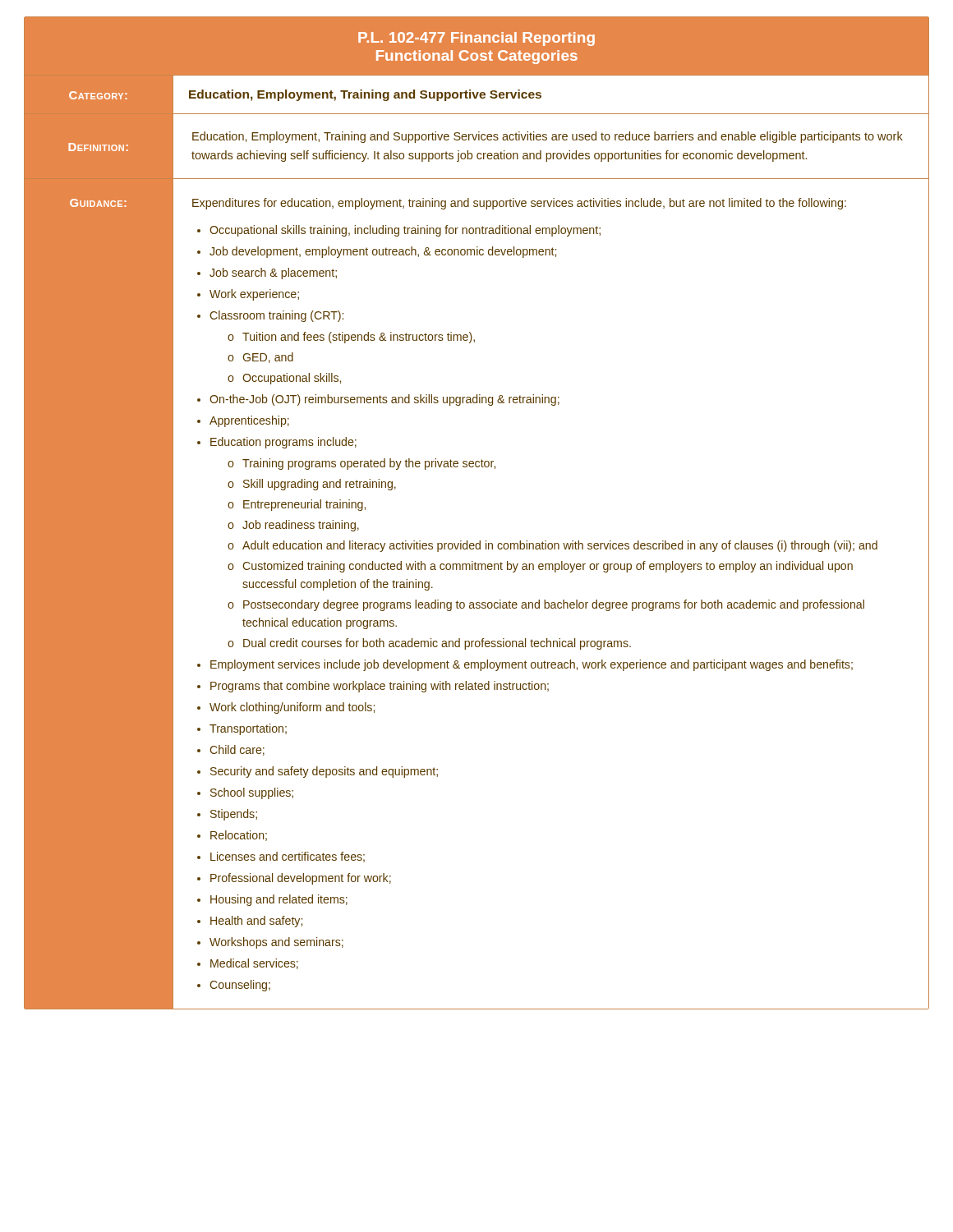
Task: Locate the text block starting "Job development, employment outreach,"
Action: 383,251
